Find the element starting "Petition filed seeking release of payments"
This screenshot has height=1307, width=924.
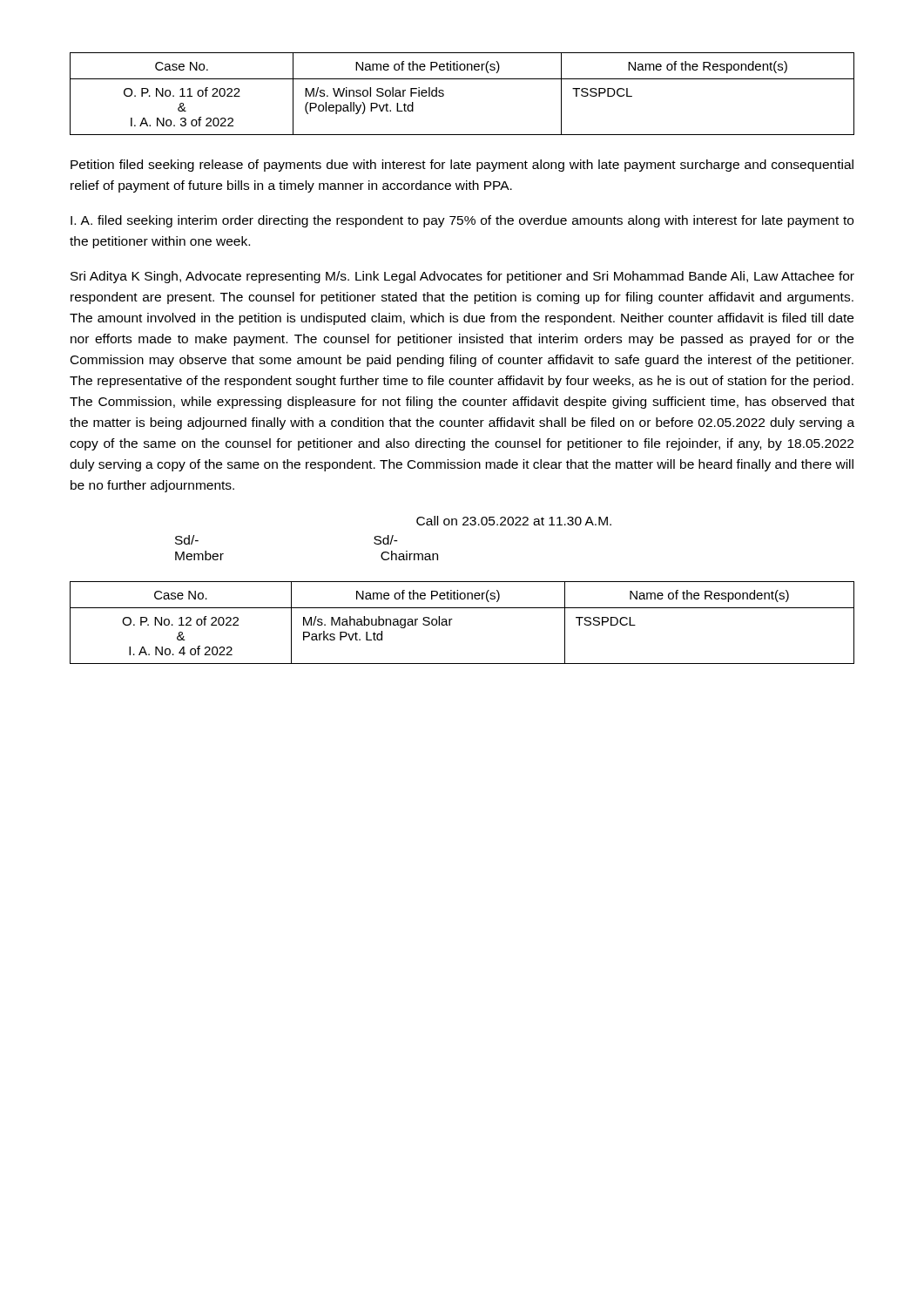click(x=462, y=175)
